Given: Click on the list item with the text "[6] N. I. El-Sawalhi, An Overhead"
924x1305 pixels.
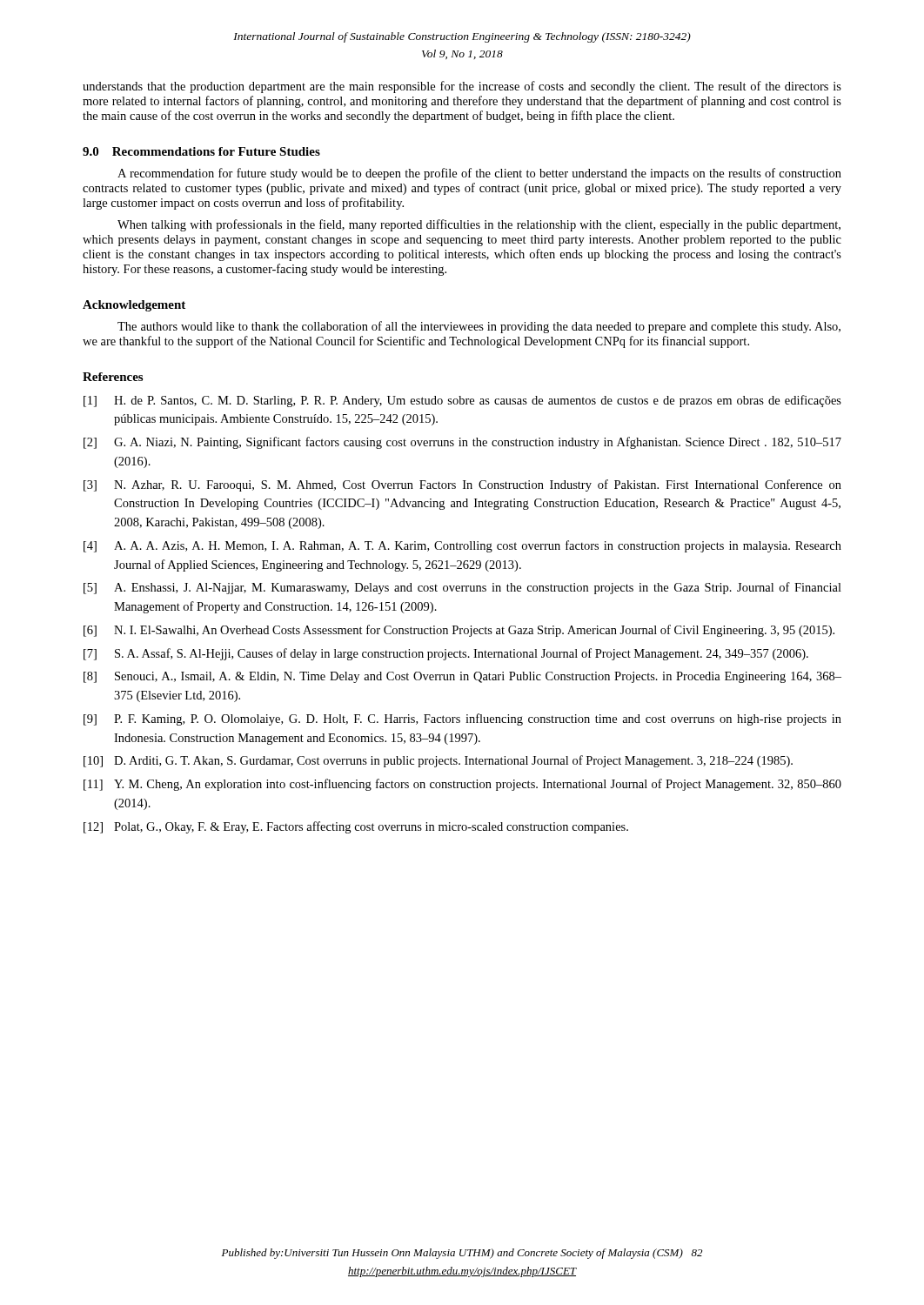Looking at the screenshot, I should 462,630.
